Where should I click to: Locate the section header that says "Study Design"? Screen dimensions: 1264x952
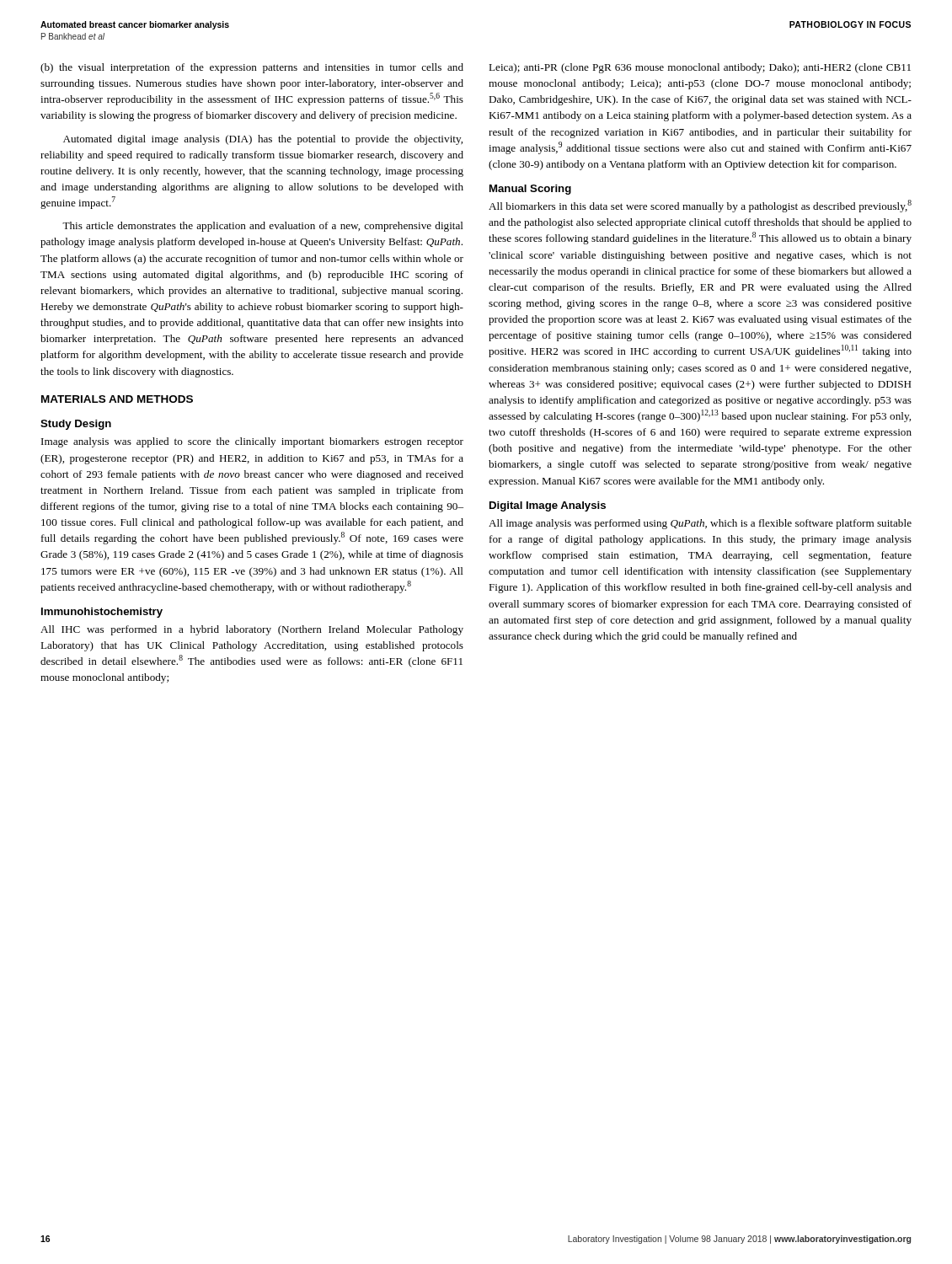click(x=76, y=424)
